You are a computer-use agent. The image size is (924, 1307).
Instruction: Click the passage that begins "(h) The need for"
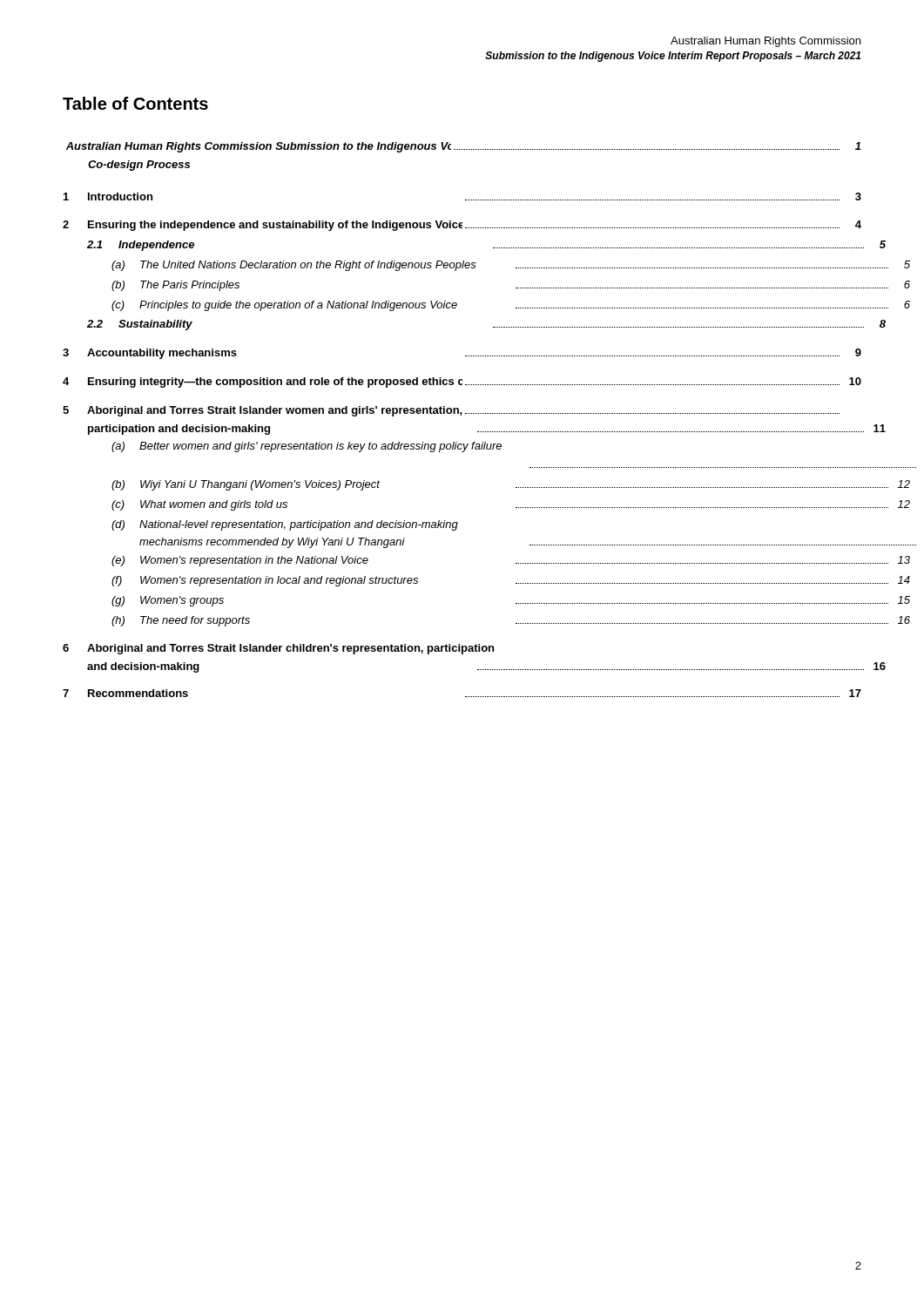point(195,621)
